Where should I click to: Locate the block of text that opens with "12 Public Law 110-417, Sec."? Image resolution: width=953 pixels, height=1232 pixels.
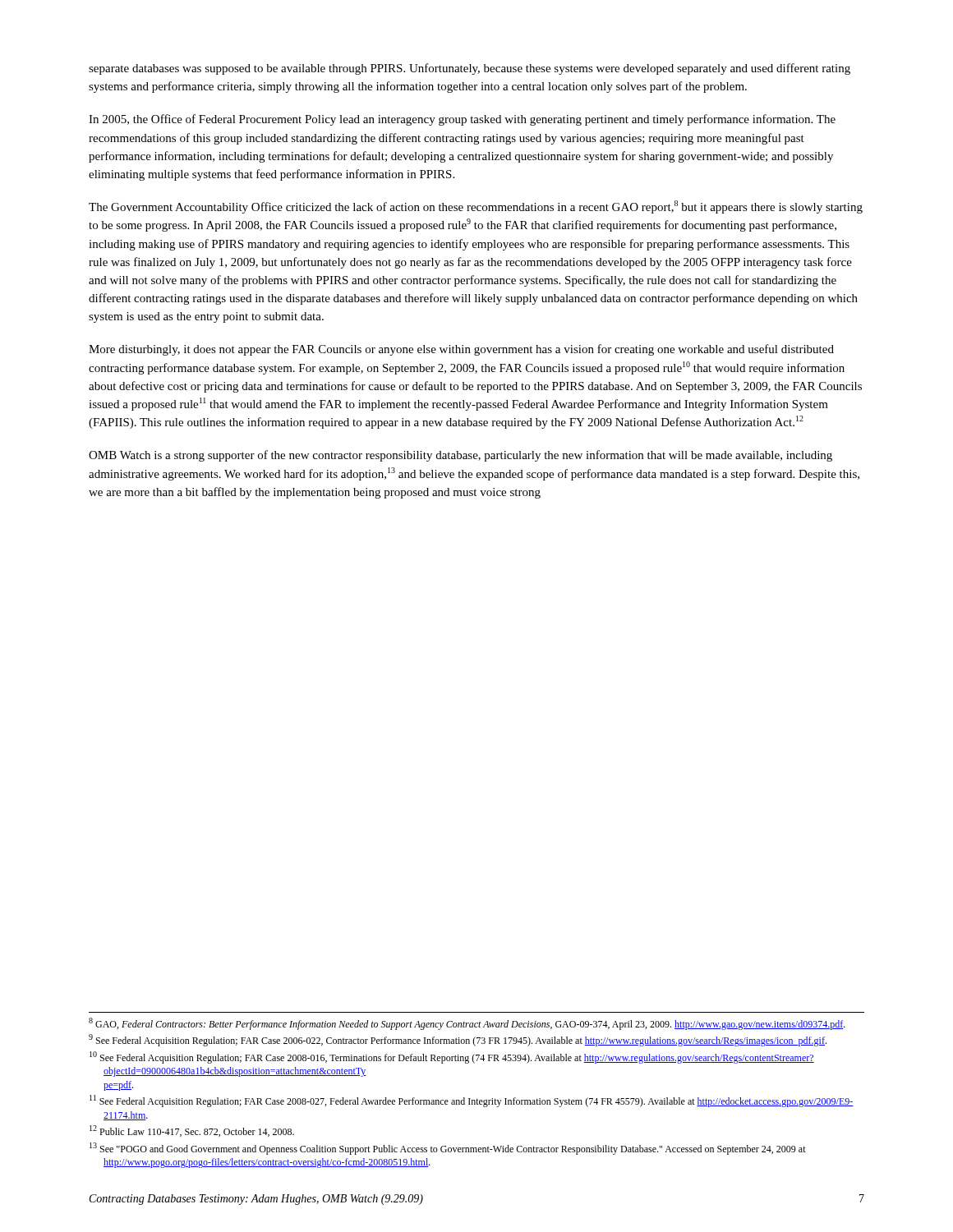(192, 1132)
